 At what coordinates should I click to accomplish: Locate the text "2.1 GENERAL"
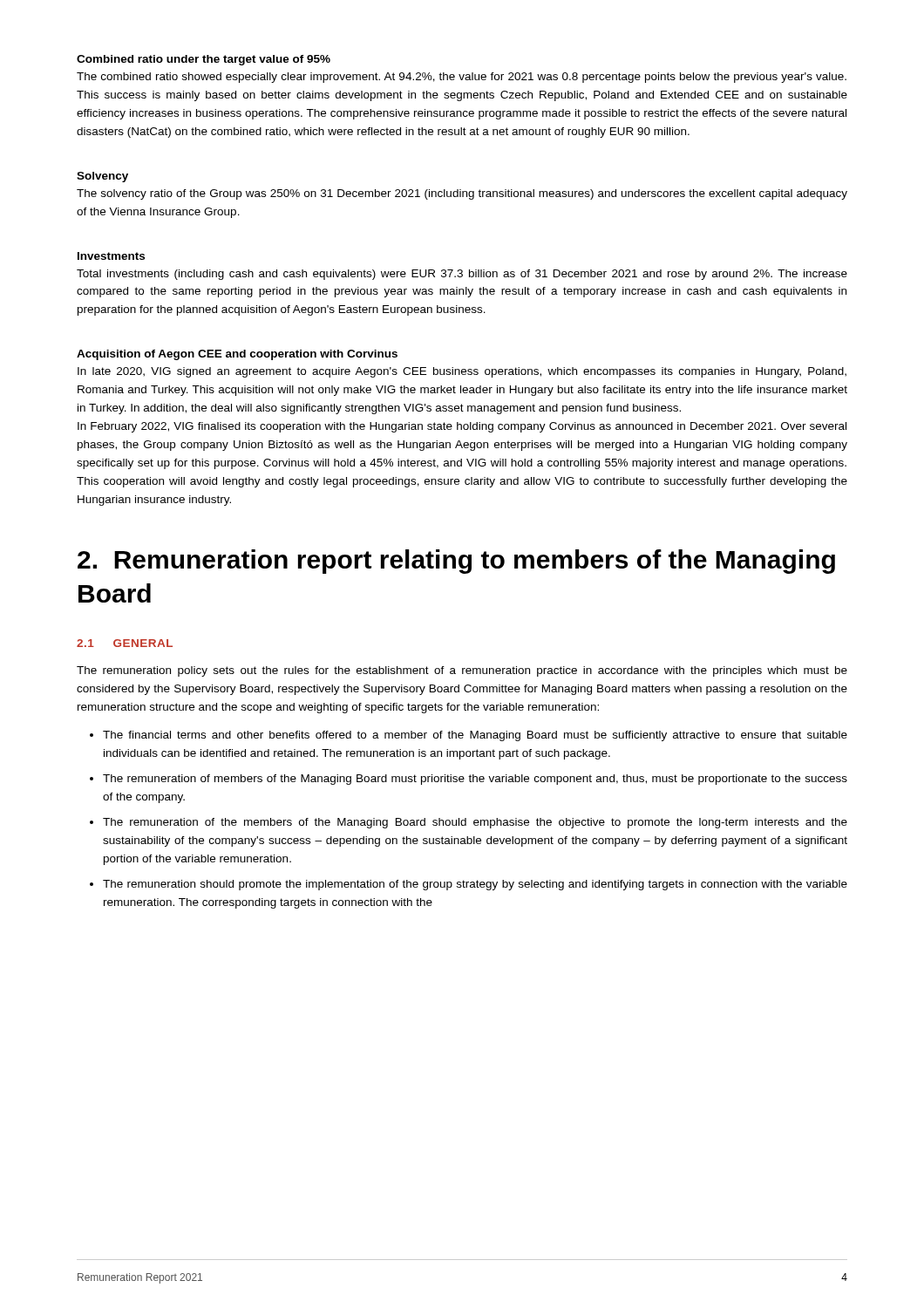(x=125, y=643)
